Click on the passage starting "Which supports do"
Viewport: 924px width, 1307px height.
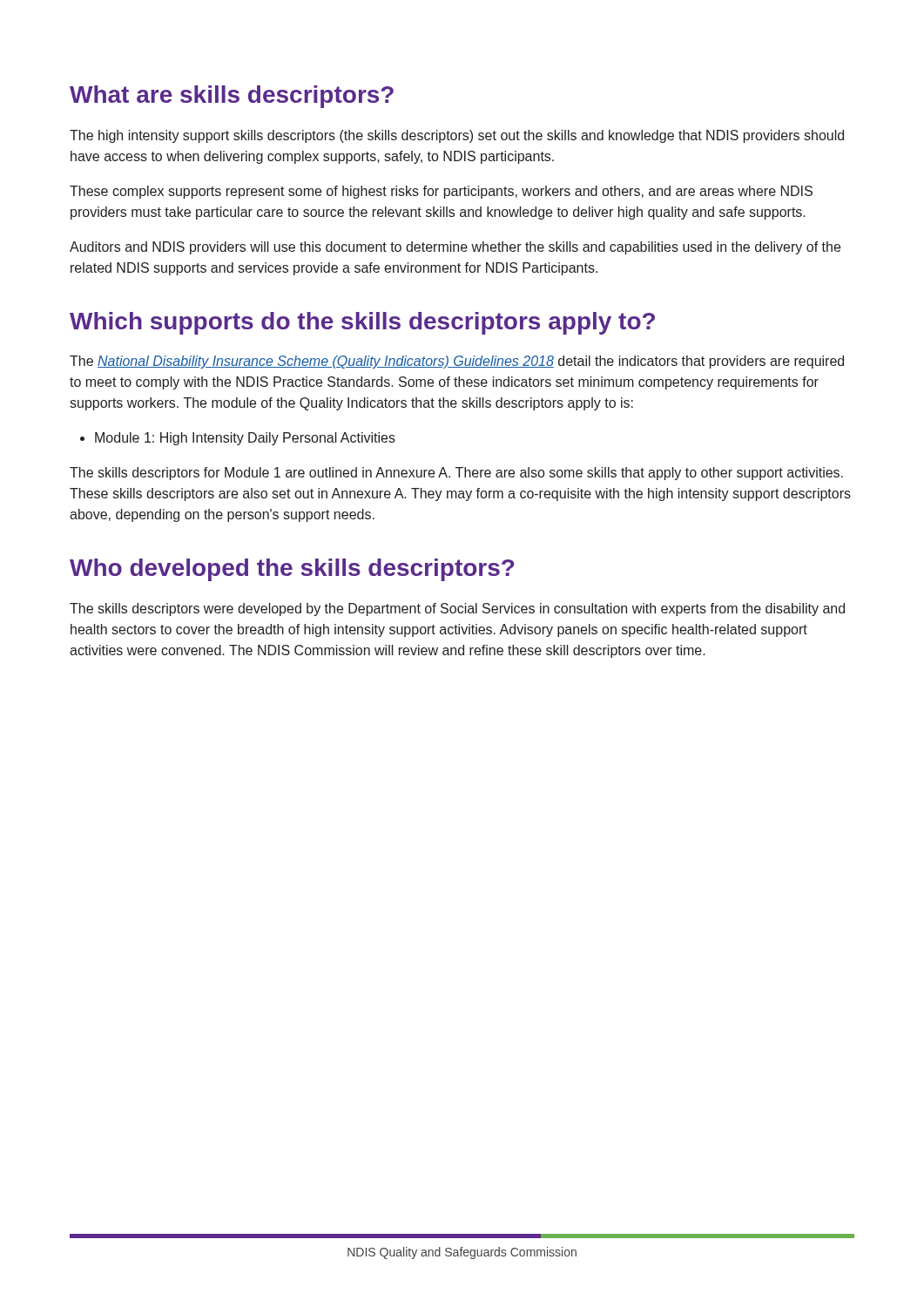pos(462,321)
